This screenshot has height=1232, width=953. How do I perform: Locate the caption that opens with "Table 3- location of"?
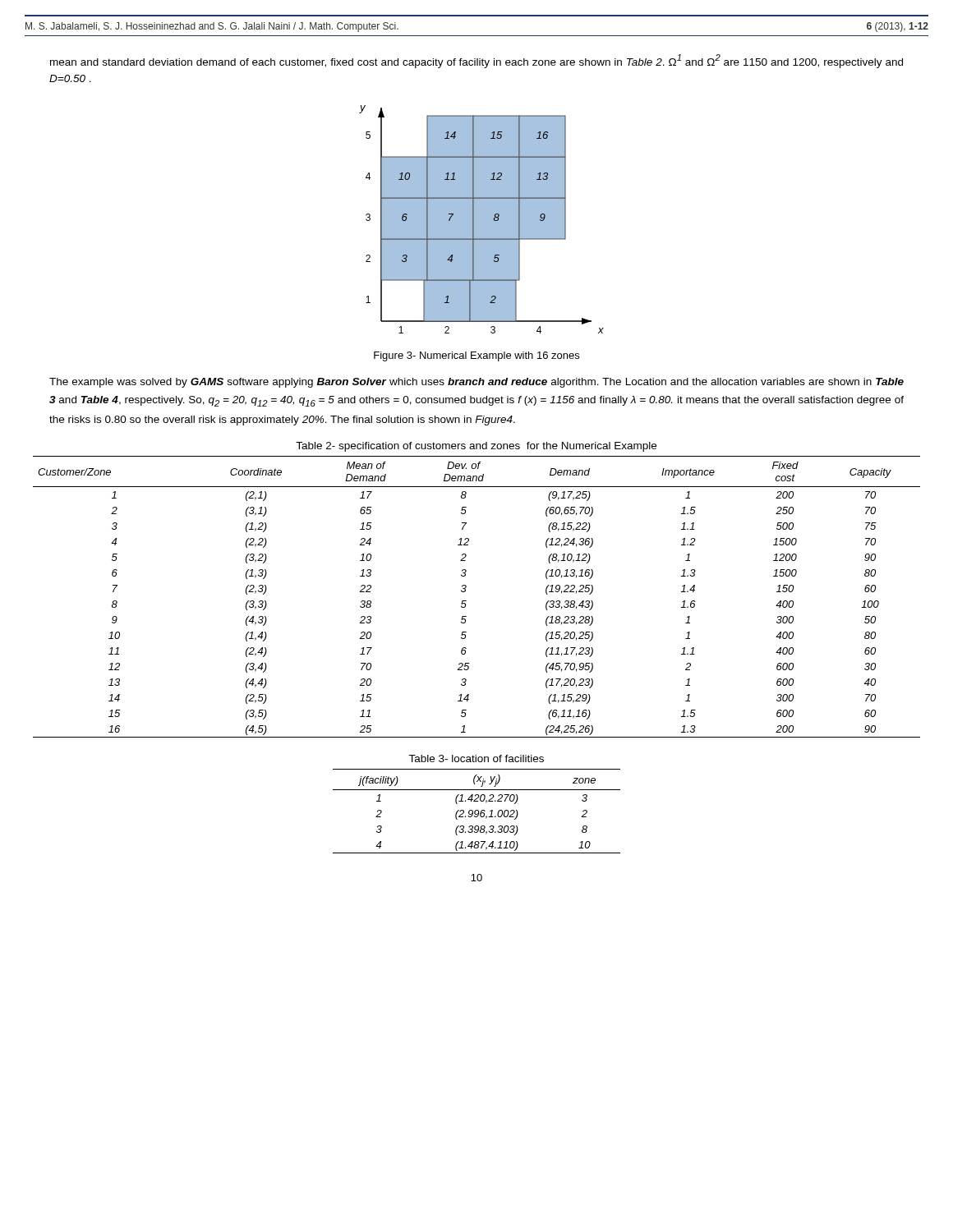coord(476,759)
